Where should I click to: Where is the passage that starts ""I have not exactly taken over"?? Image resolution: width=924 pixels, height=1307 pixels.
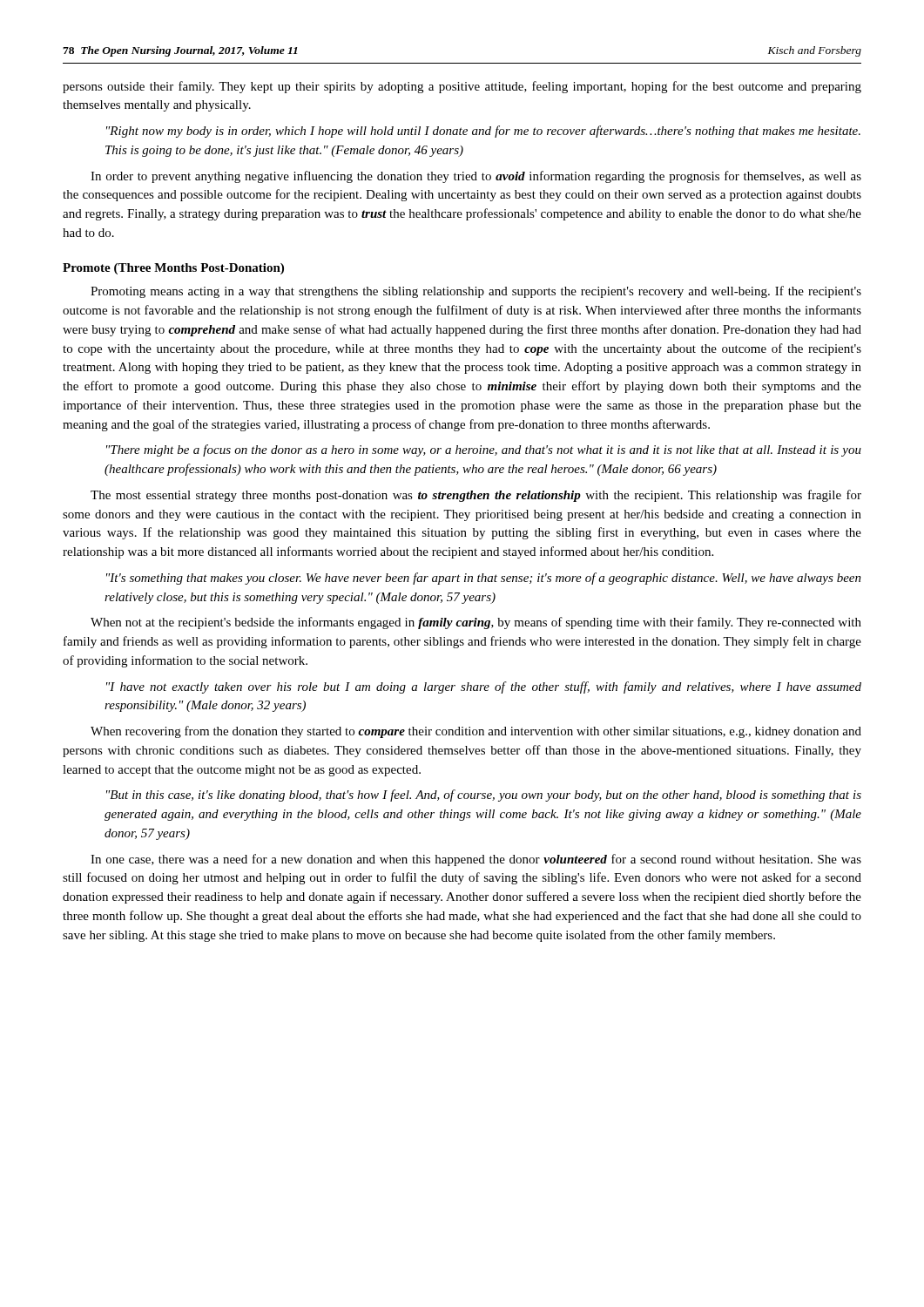point(483,696)
